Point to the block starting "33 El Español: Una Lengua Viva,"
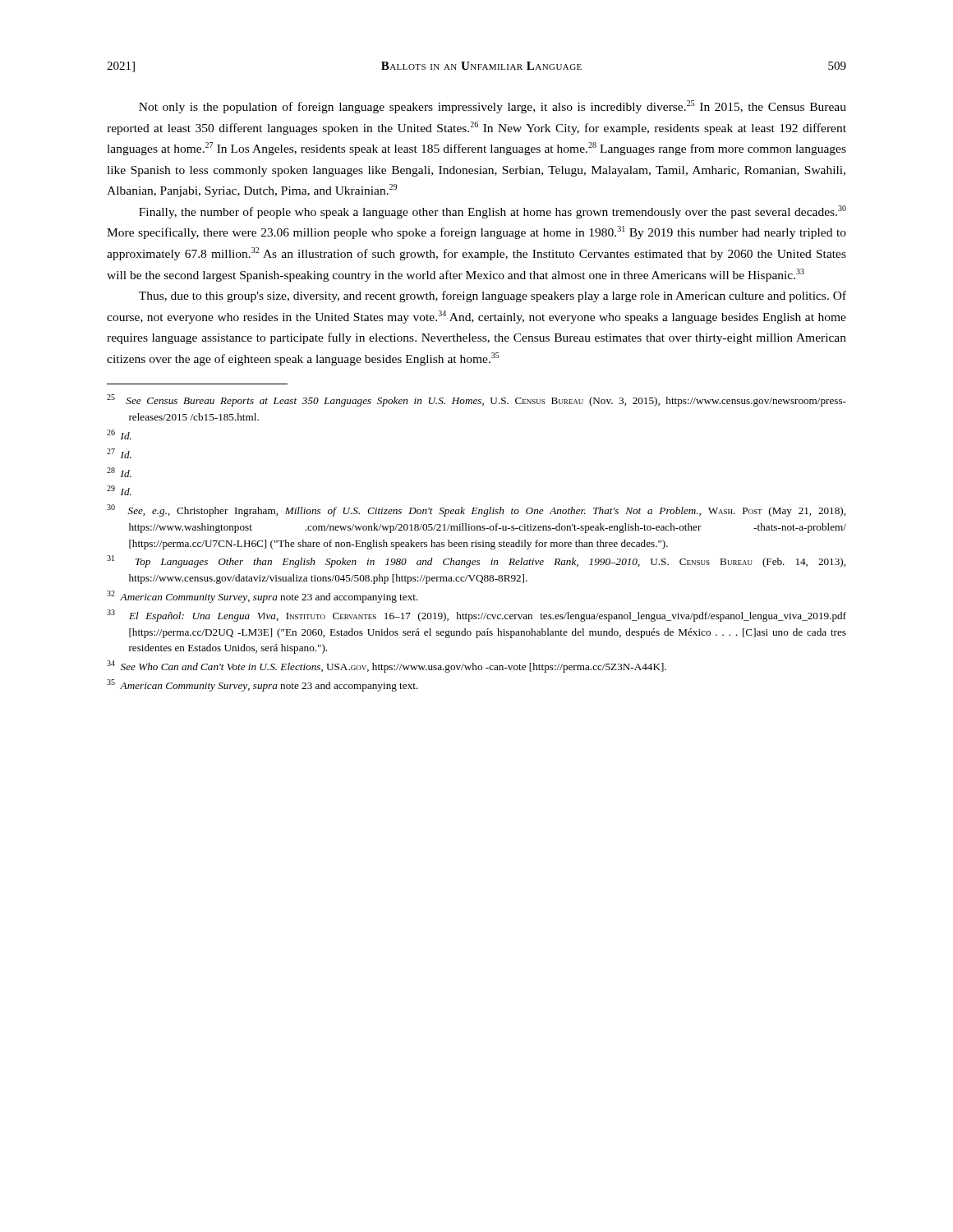The height and width of the screenshot is (1232, 953). coord(476,631)
